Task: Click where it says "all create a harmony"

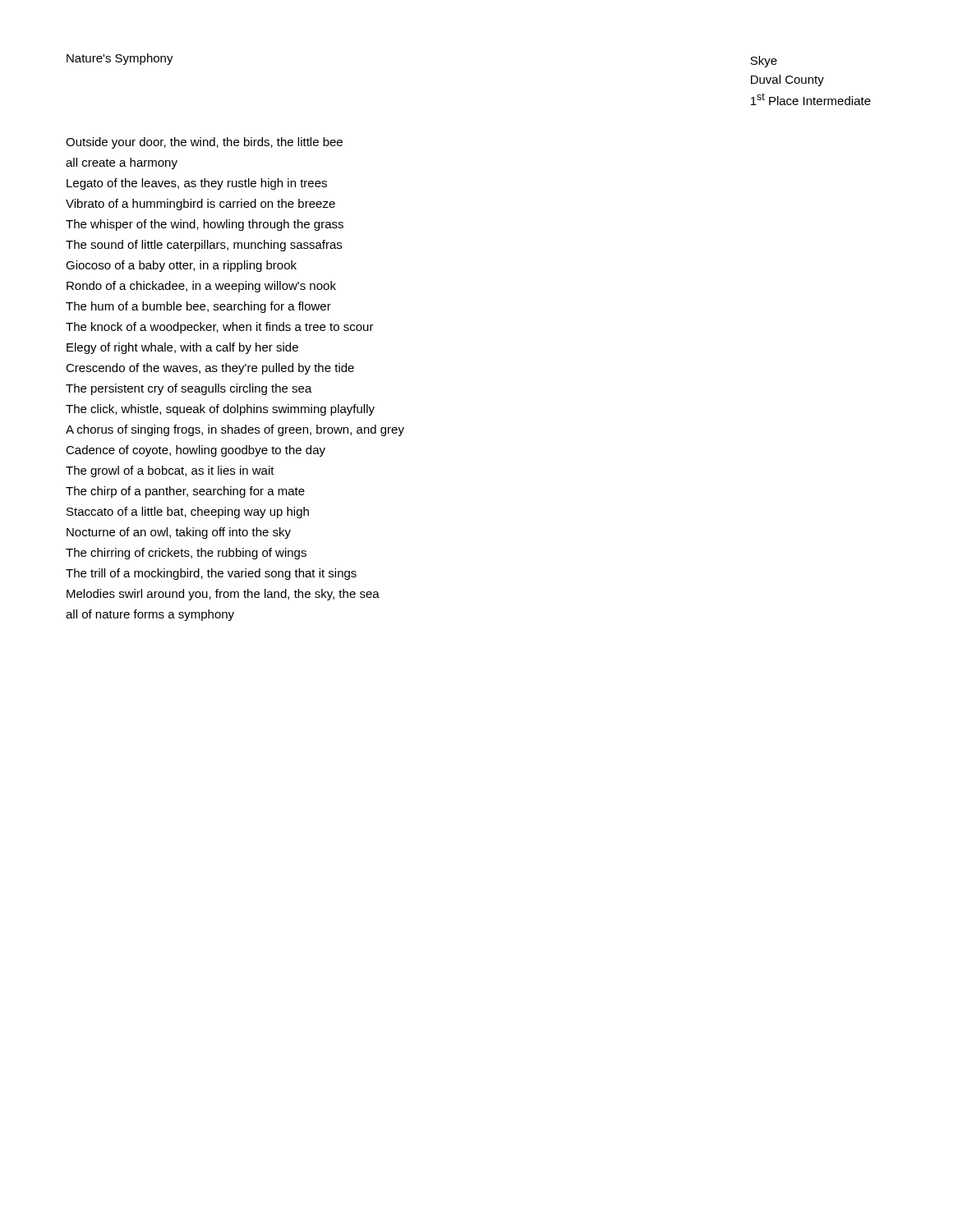Action: tap(122, 162)
